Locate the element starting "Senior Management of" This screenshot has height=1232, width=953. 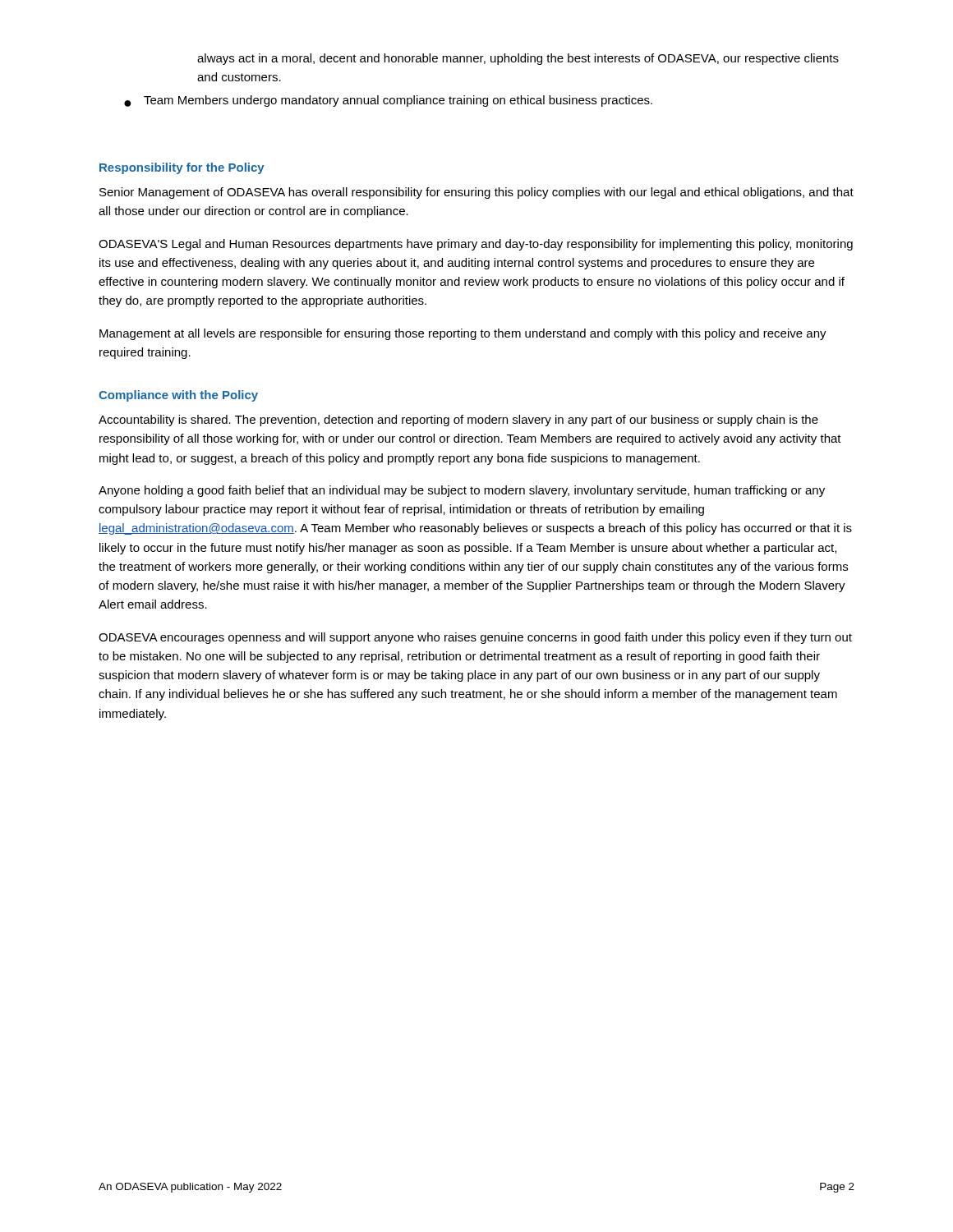(476, 201)
